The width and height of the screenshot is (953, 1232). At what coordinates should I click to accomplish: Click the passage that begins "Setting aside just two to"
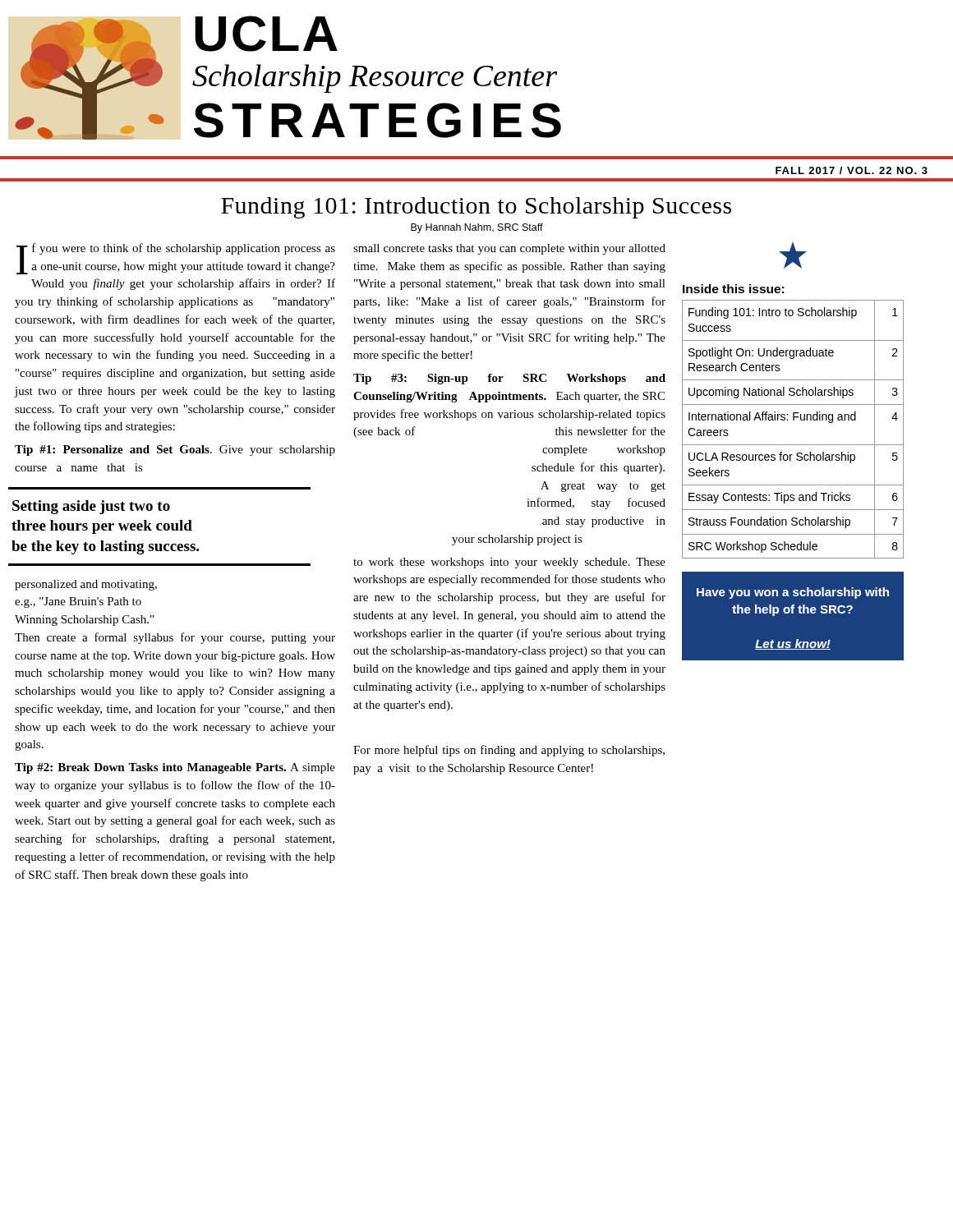[106, 525]
